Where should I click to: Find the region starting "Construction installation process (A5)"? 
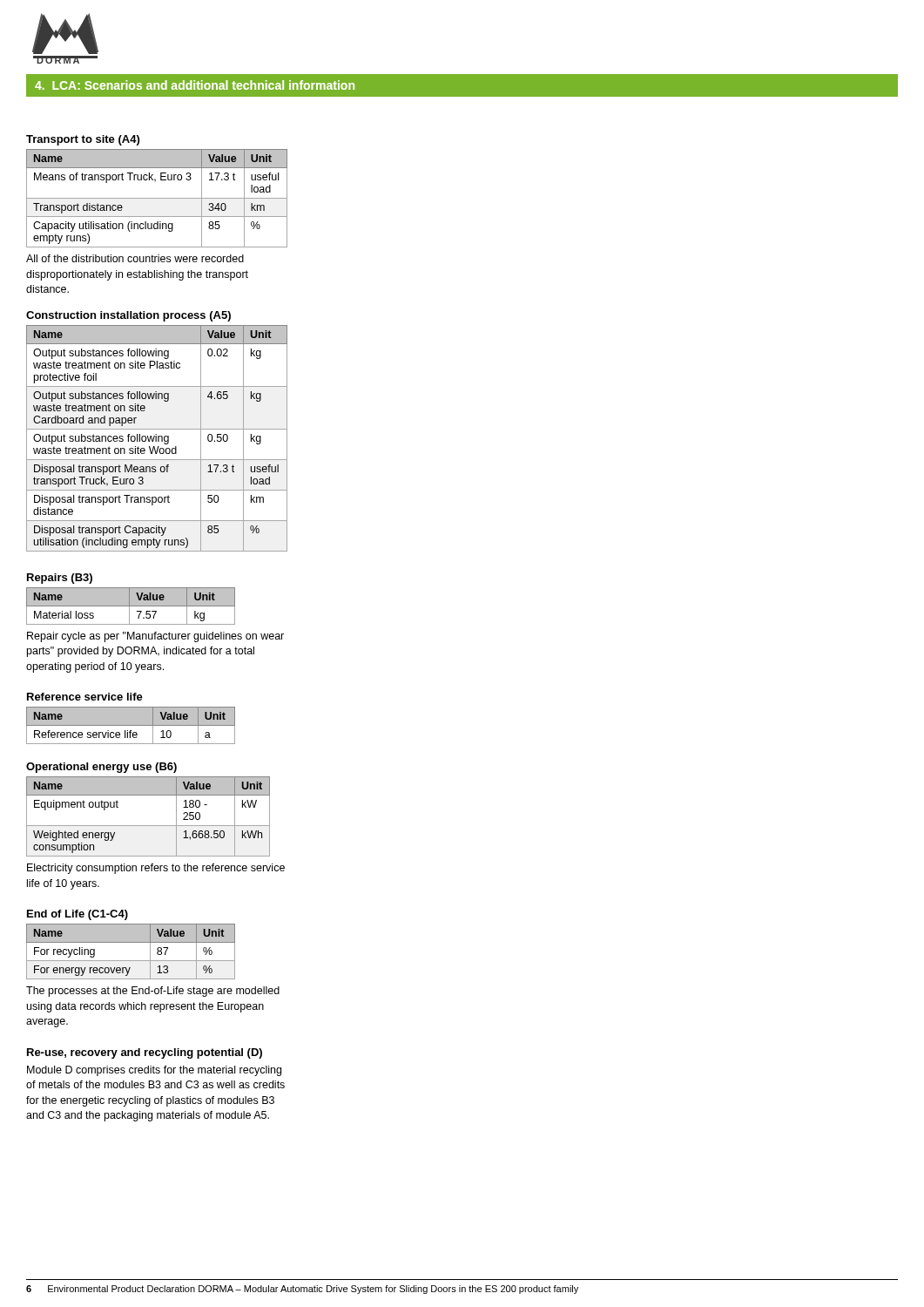[x=129, y=315]
